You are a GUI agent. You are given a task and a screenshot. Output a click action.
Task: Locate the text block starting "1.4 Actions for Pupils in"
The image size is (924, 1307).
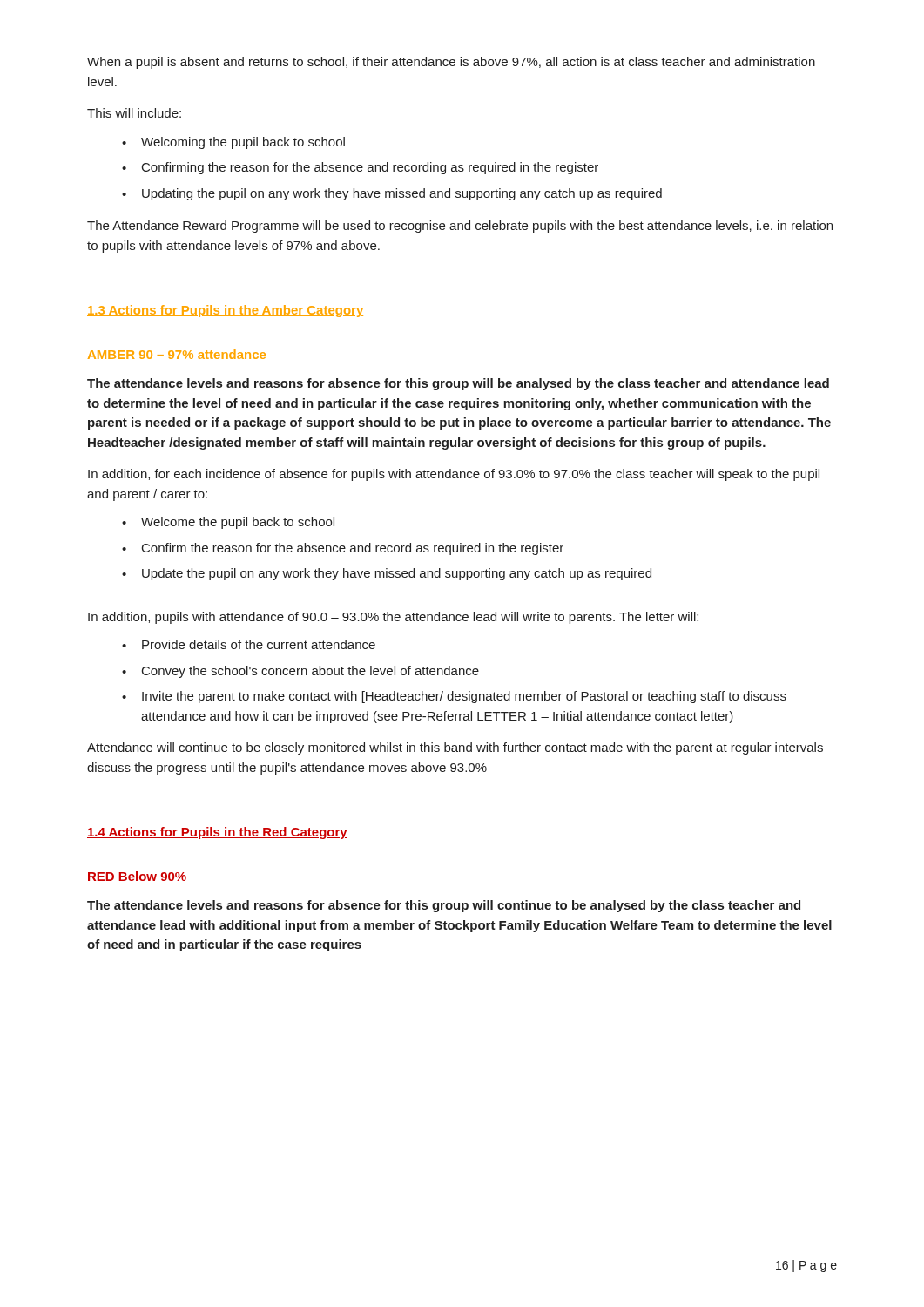[x=217, y=832]
